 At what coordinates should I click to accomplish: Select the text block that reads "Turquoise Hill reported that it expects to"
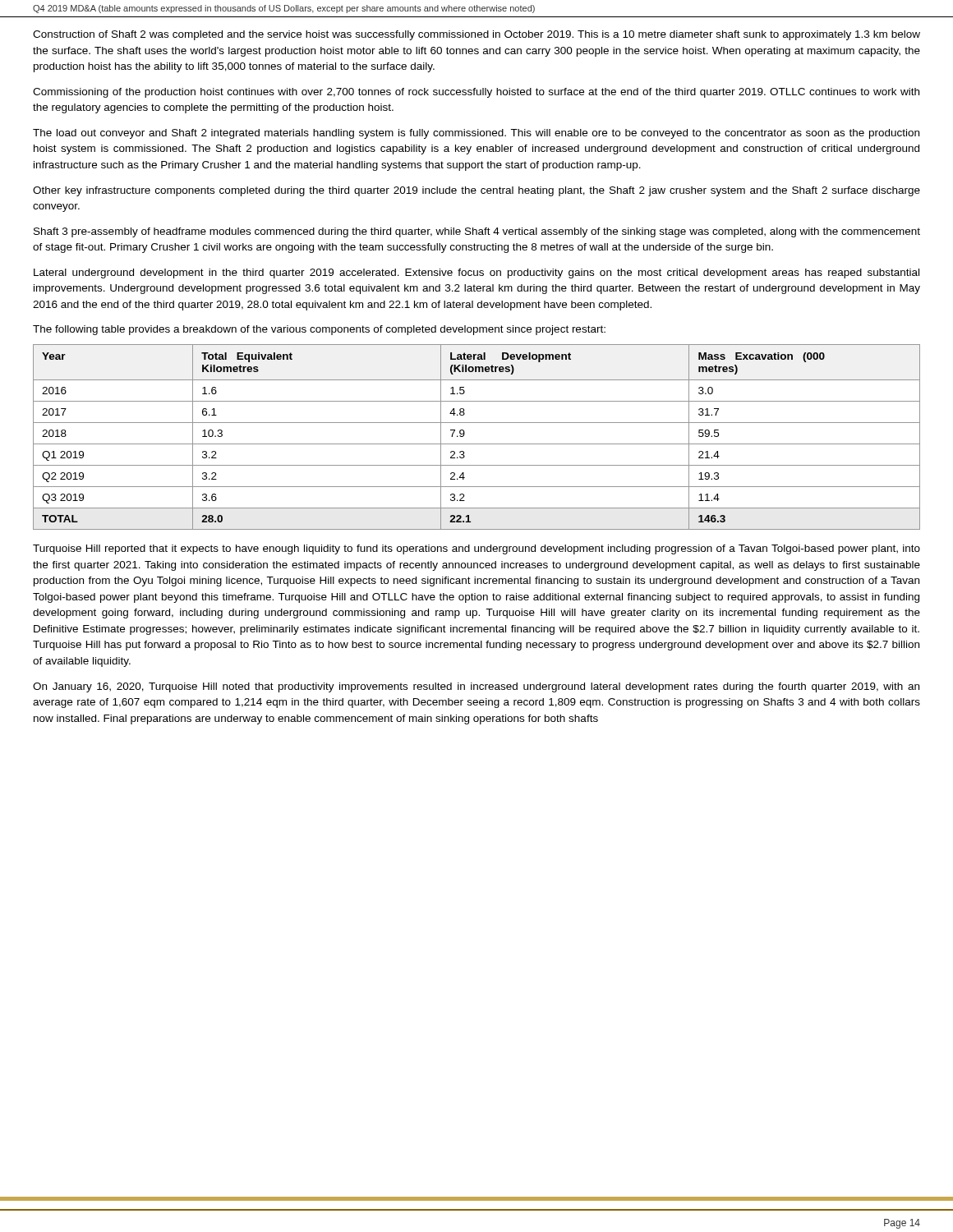click(x=476, y=604)
